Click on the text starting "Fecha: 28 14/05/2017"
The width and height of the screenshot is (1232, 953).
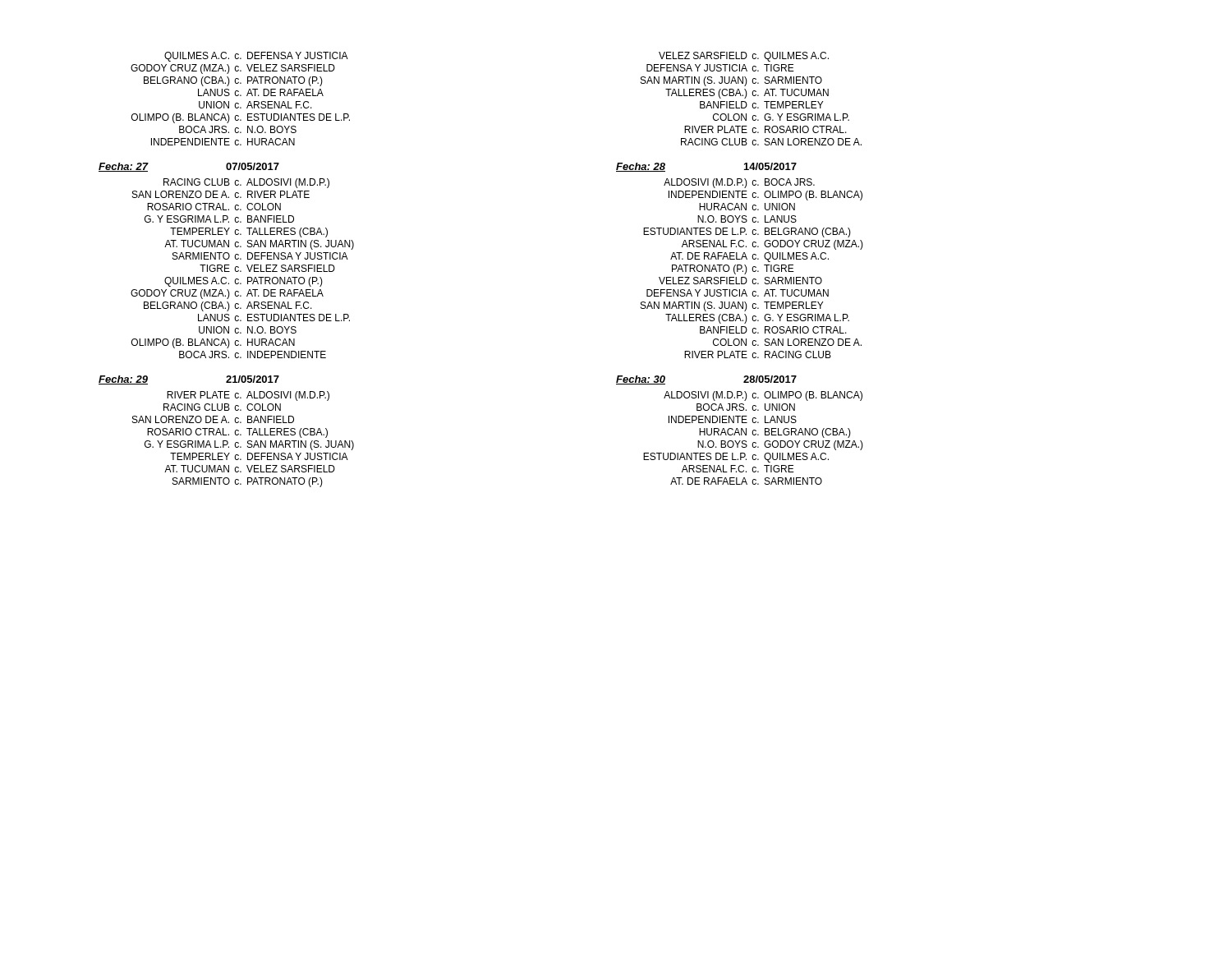coord(640,167)
